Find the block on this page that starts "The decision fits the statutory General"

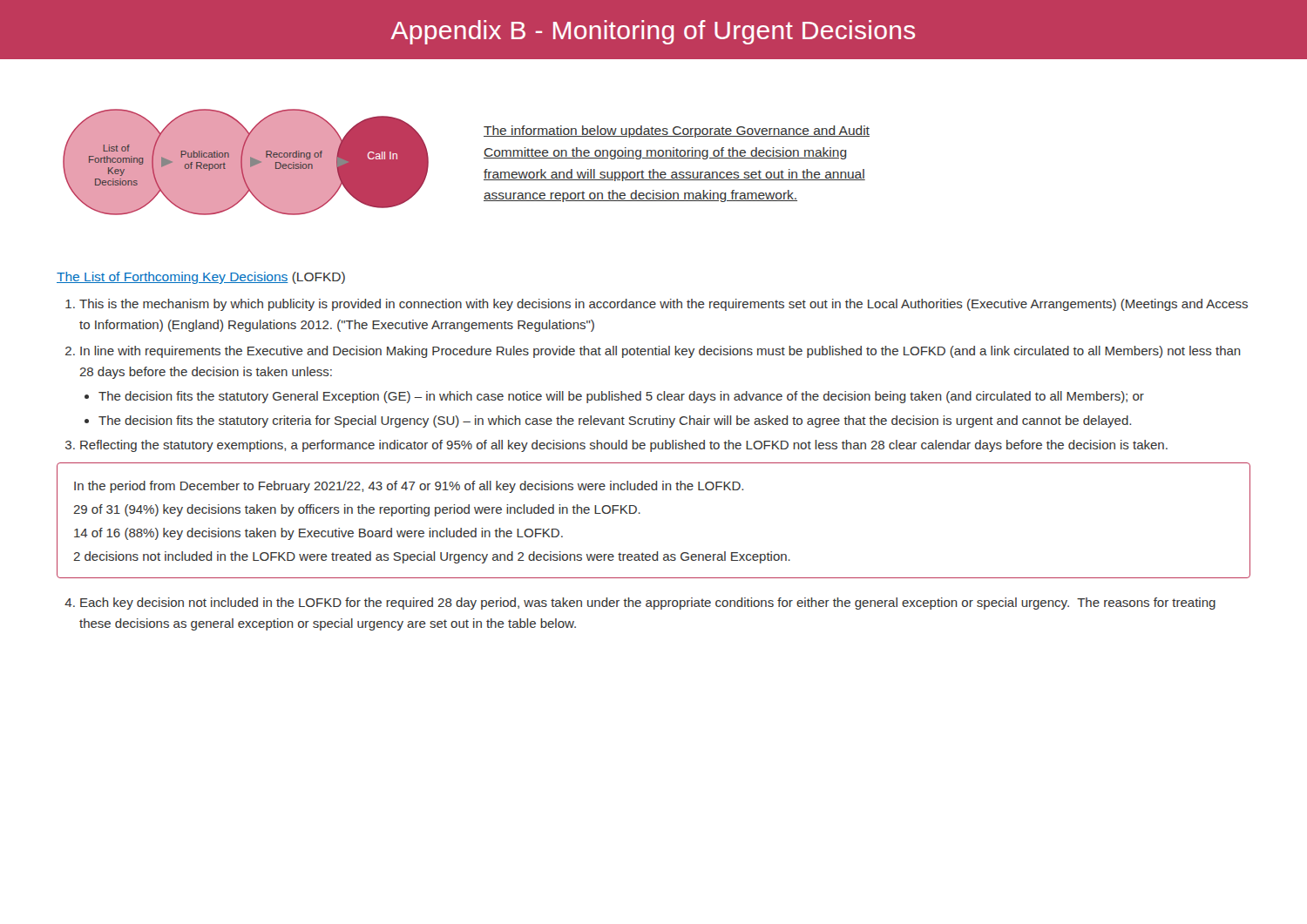pyautogui.click(x=621, y=396)
